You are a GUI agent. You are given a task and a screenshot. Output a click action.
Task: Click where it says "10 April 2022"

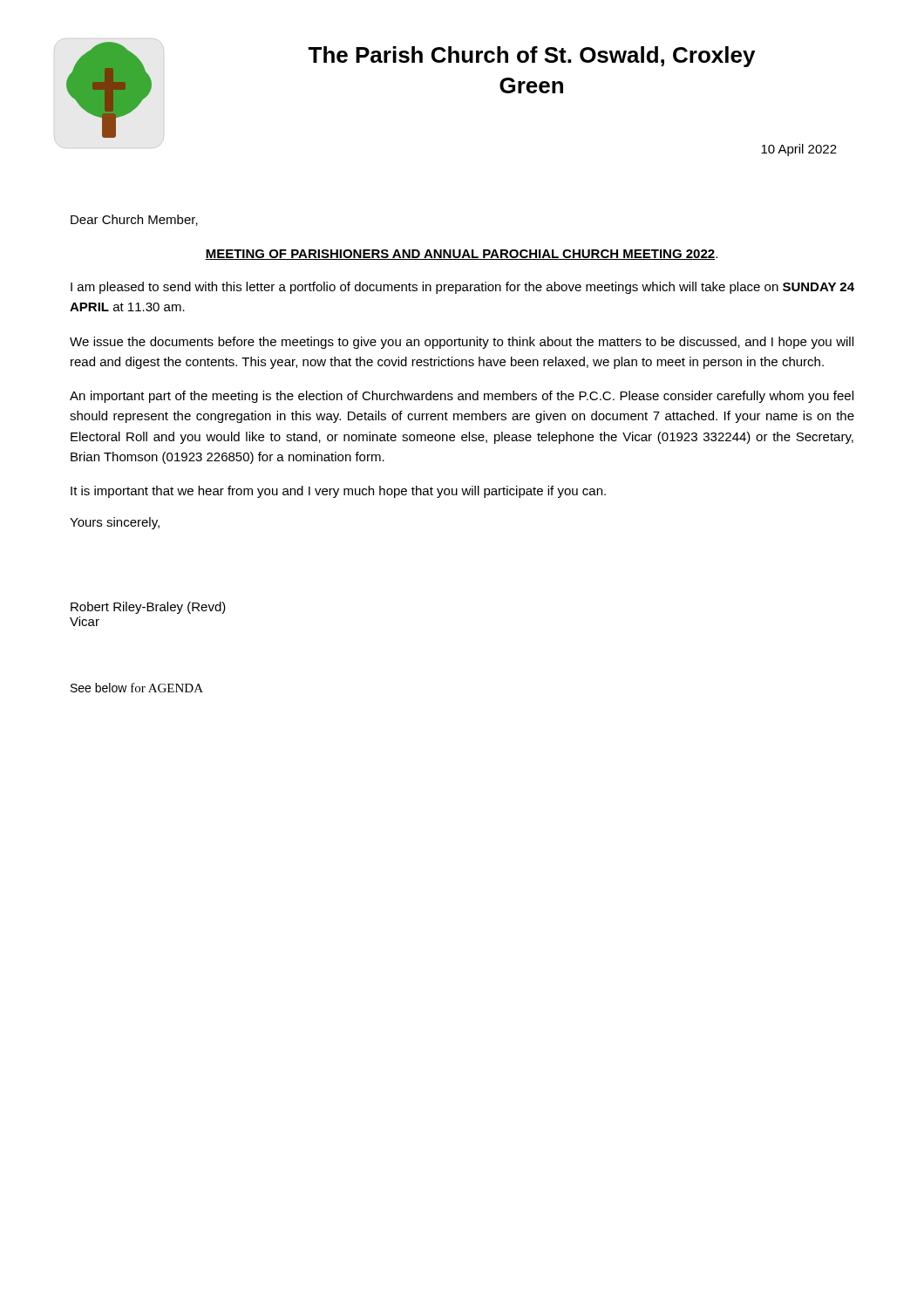click(799, 149)
